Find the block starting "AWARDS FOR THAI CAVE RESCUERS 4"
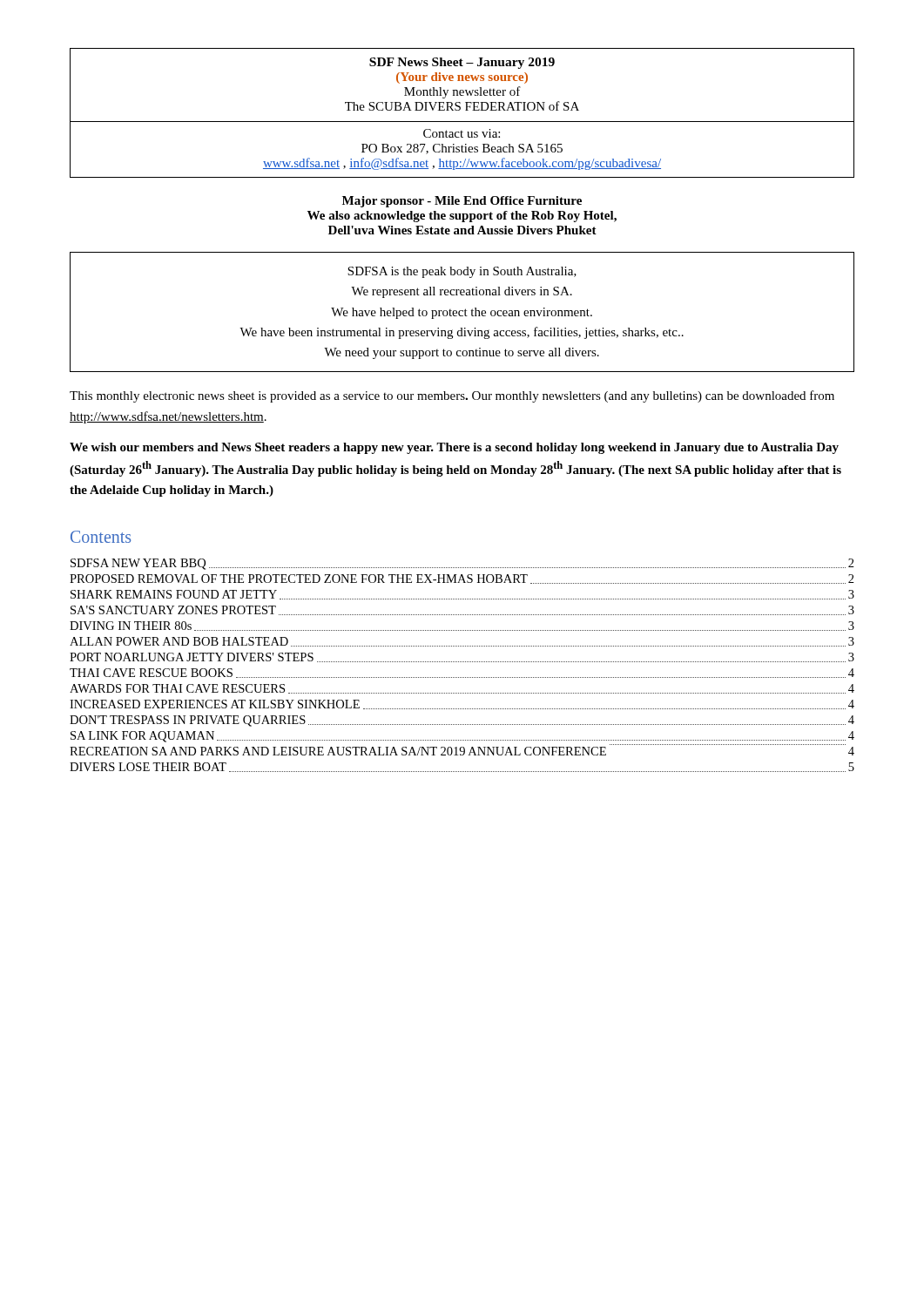This screenshot has height=1307, width=924. tap(462, 688)
